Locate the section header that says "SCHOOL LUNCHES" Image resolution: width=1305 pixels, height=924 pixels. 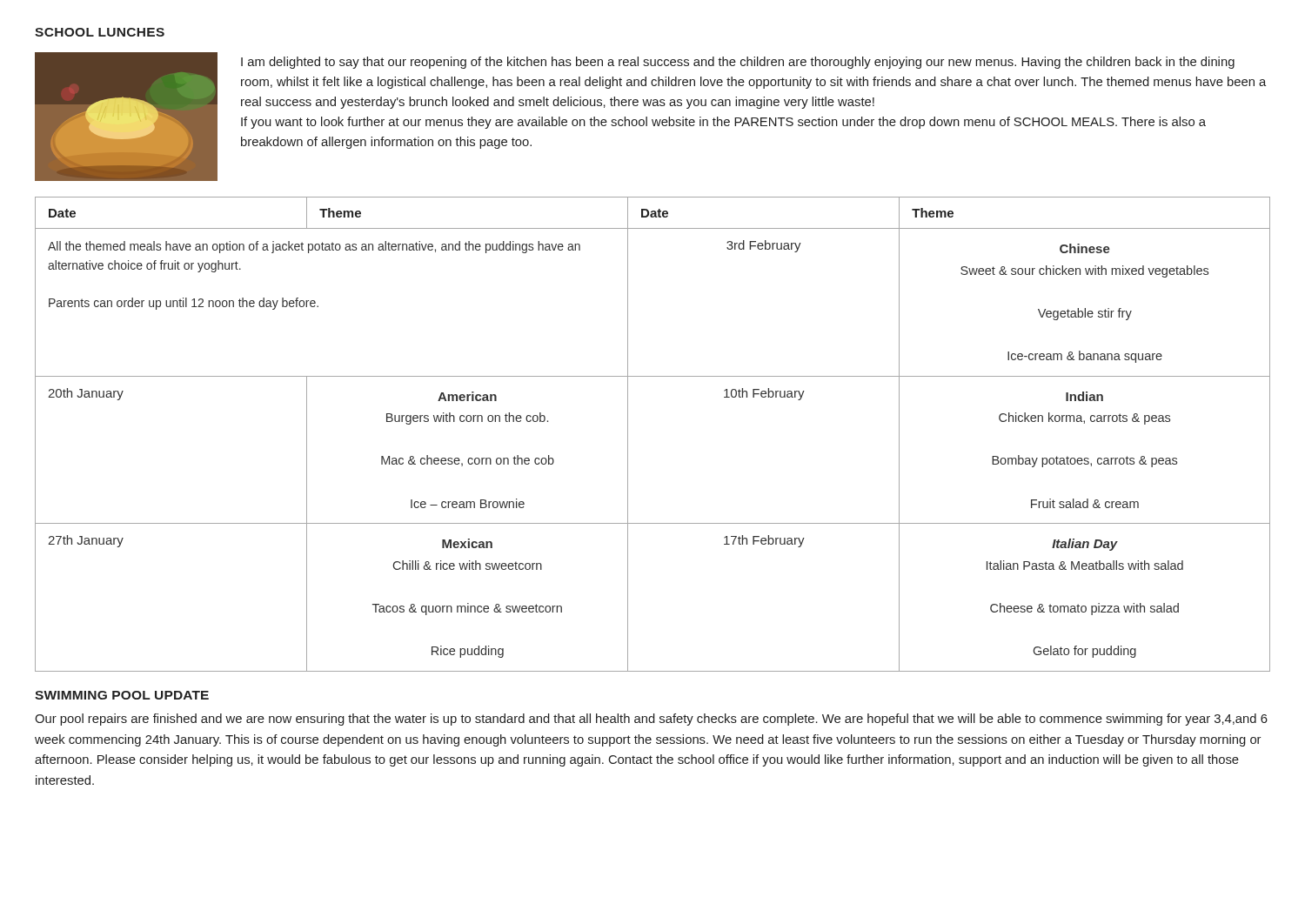pos(100,32)
